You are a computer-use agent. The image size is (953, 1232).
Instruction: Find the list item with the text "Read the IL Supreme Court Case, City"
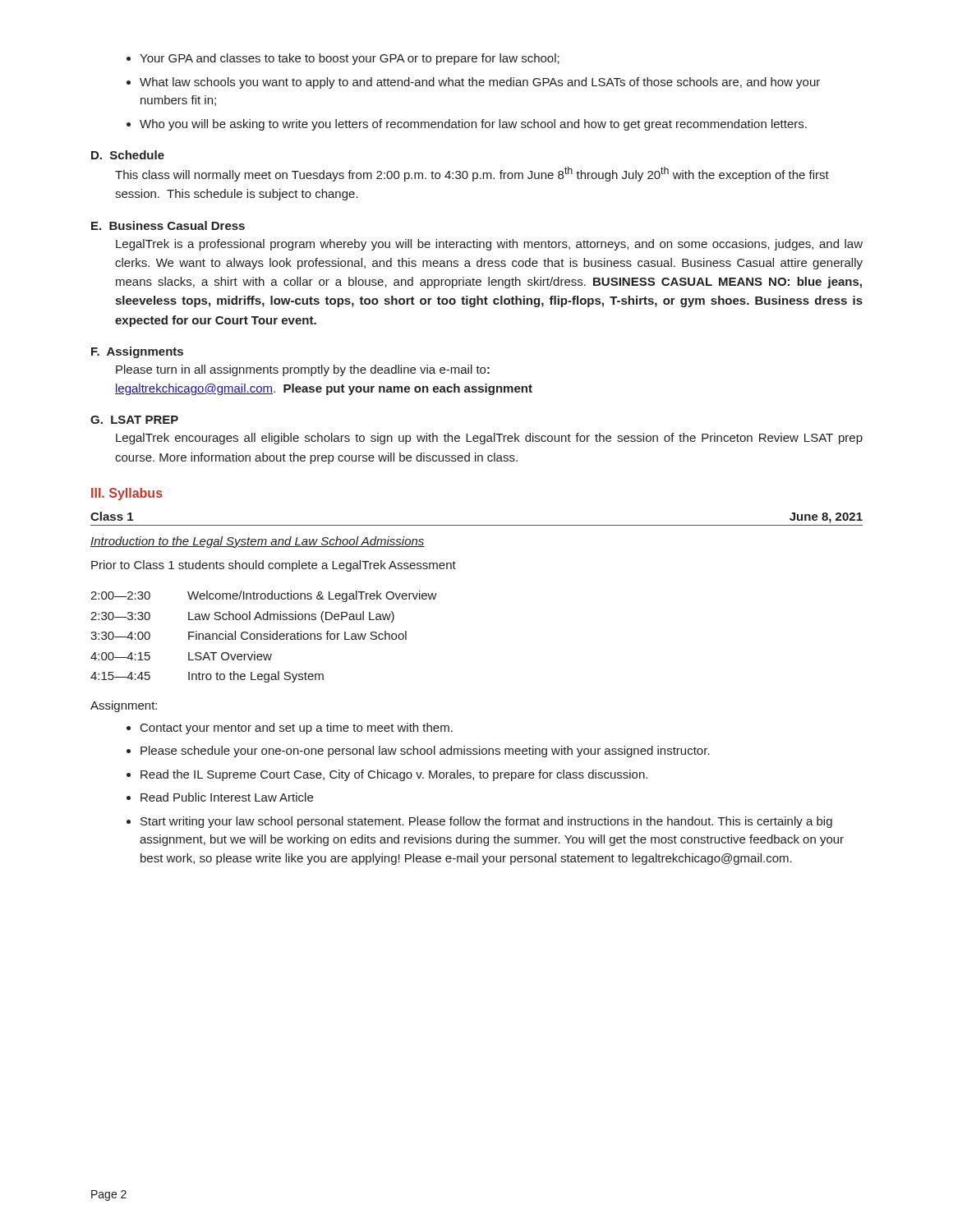click(x=394, y=774)
